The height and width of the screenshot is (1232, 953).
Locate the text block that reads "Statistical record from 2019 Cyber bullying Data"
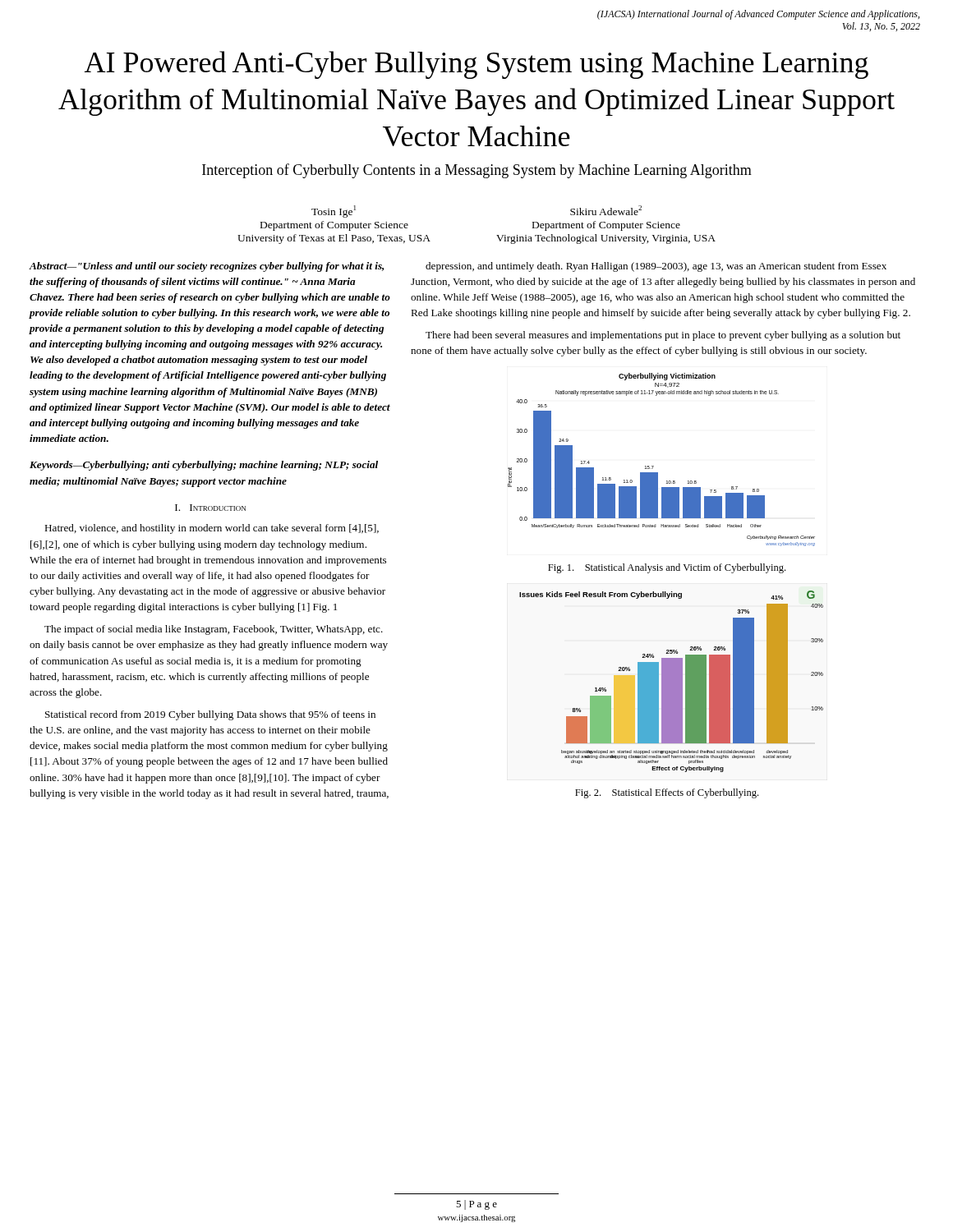209,753
